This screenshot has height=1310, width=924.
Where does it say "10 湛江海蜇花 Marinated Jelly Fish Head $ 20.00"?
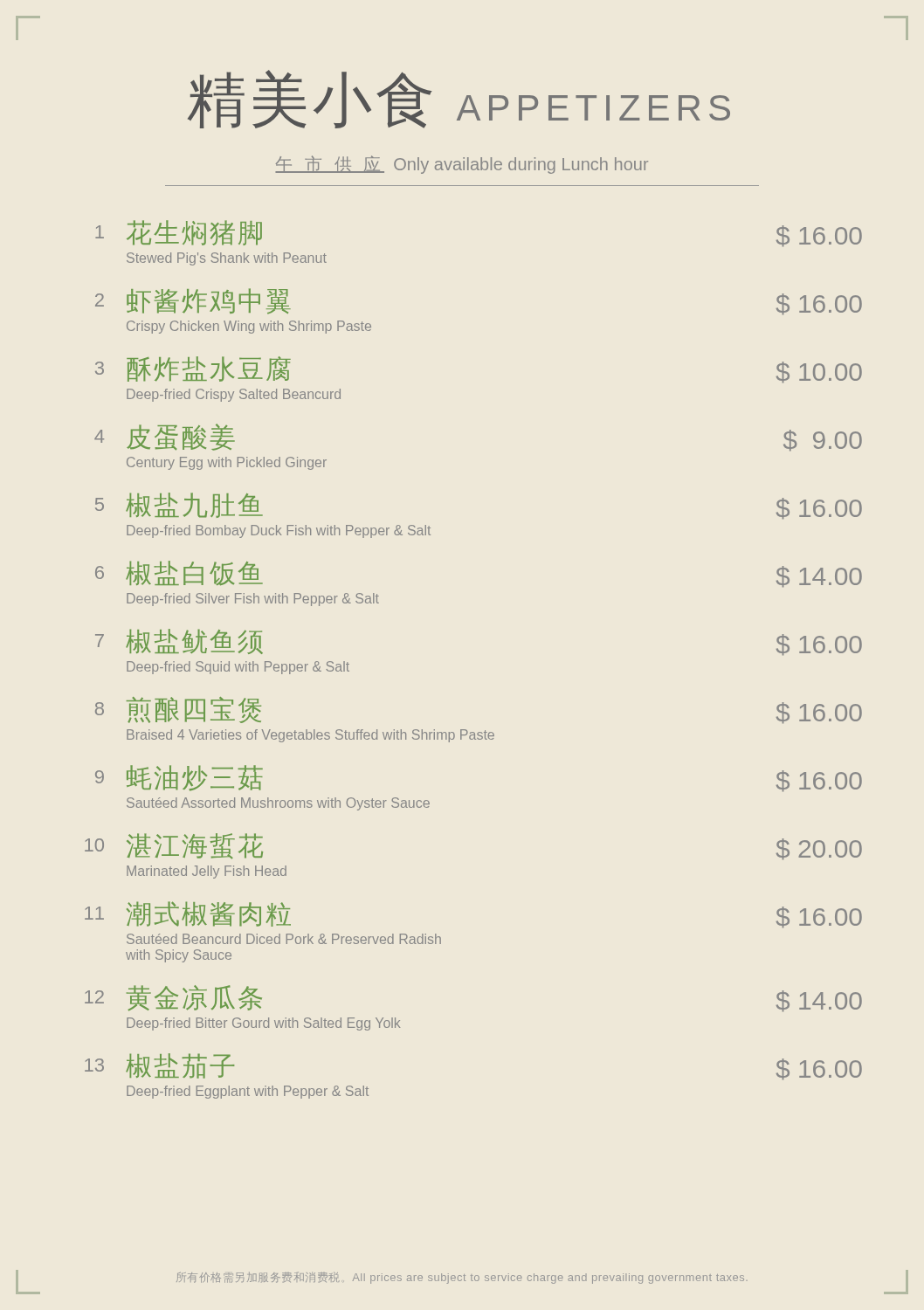[x=169, y=847]
